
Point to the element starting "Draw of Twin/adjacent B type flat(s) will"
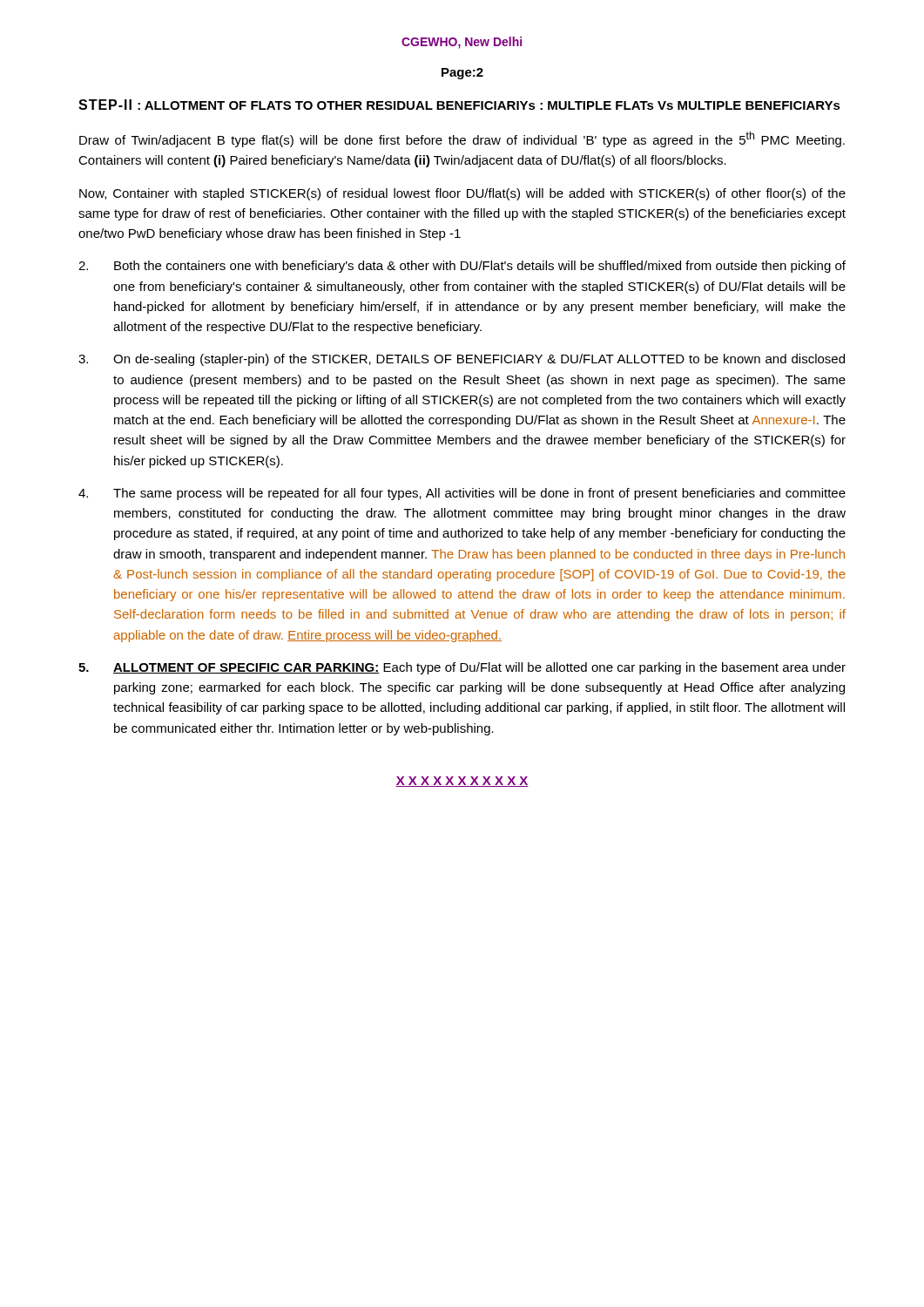[462, 149]
